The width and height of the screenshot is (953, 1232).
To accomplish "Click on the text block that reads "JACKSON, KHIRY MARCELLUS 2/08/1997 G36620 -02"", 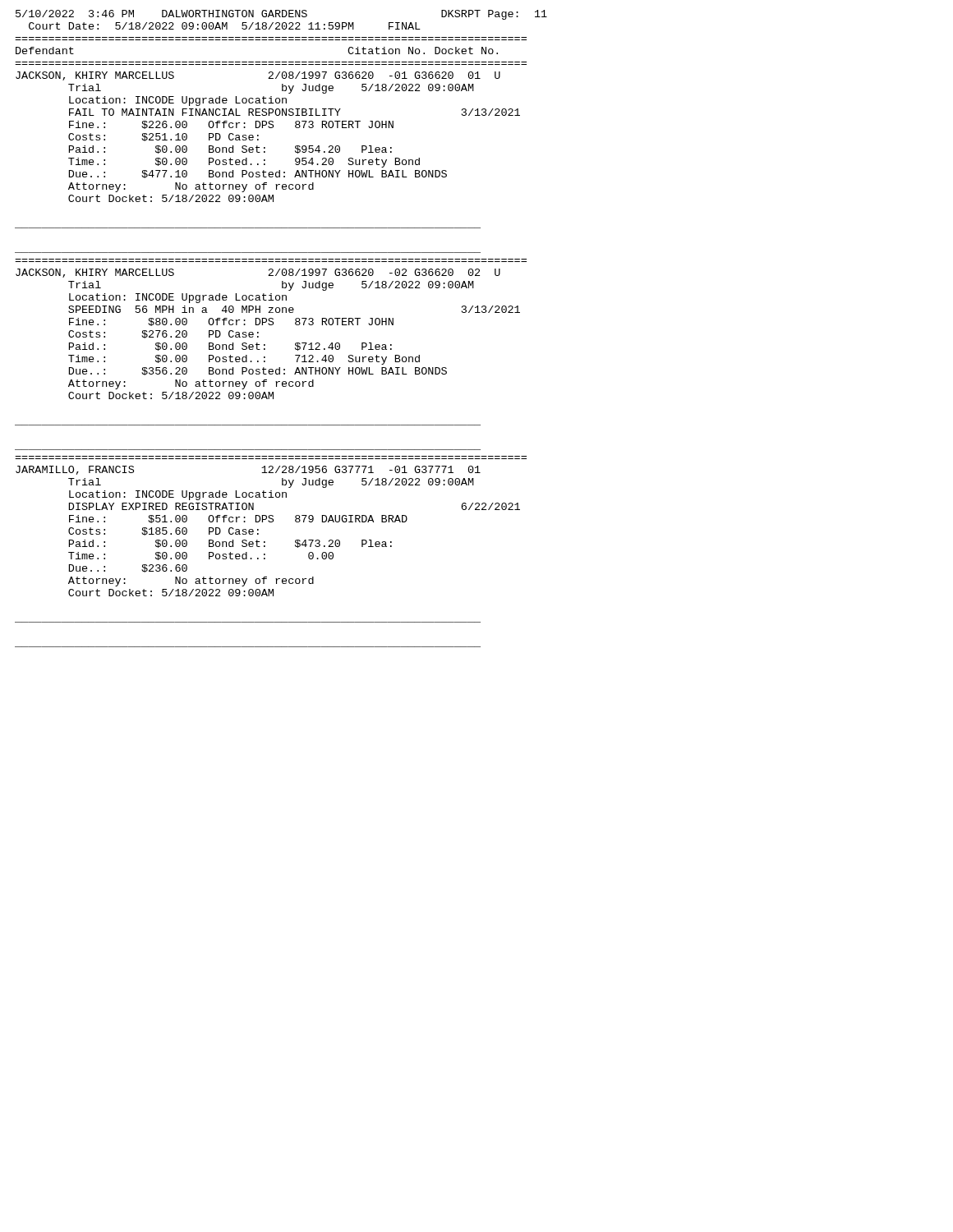I will pos(267,359).
